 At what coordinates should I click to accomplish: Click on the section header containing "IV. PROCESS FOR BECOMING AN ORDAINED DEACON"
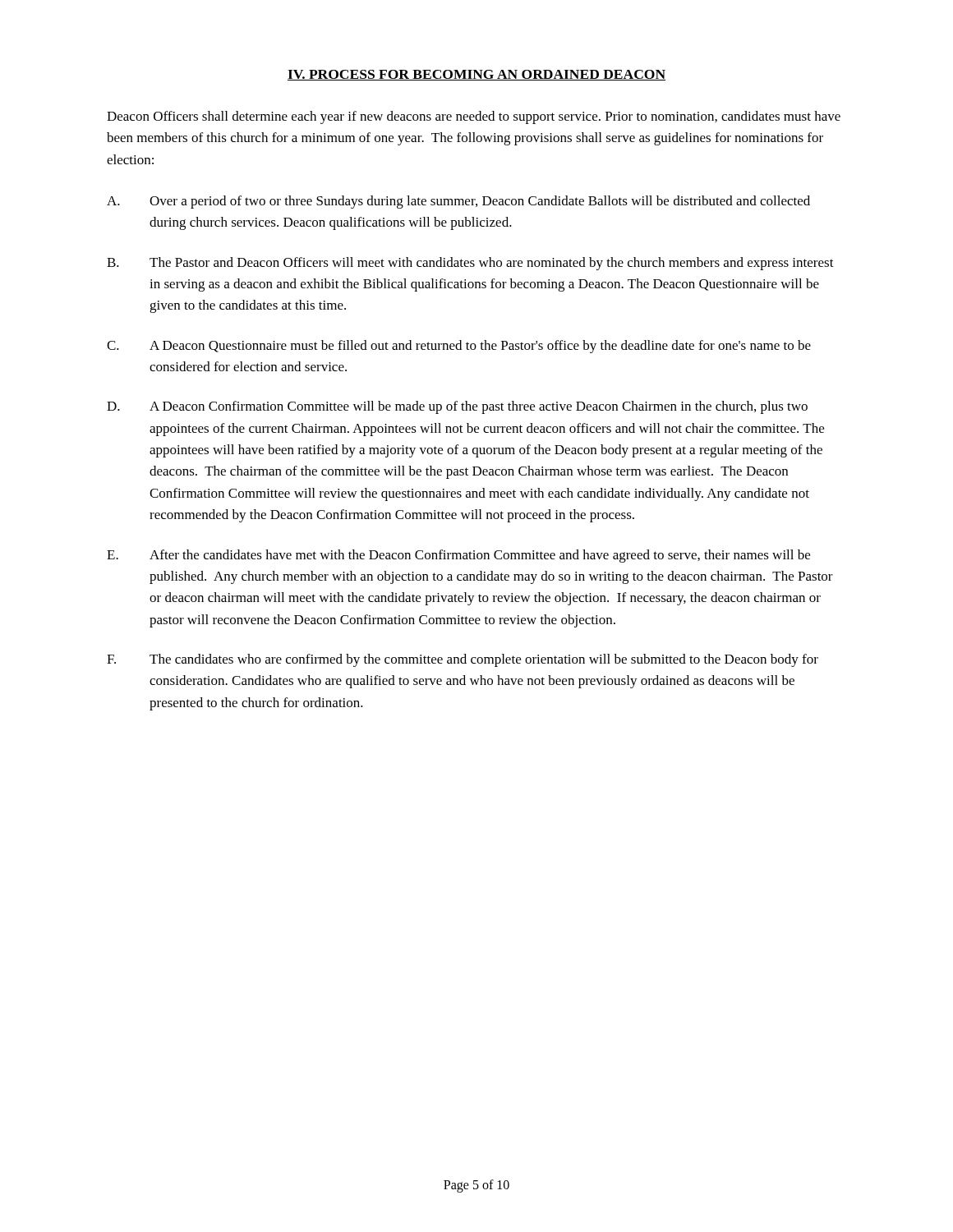click(x=476, y=74)
